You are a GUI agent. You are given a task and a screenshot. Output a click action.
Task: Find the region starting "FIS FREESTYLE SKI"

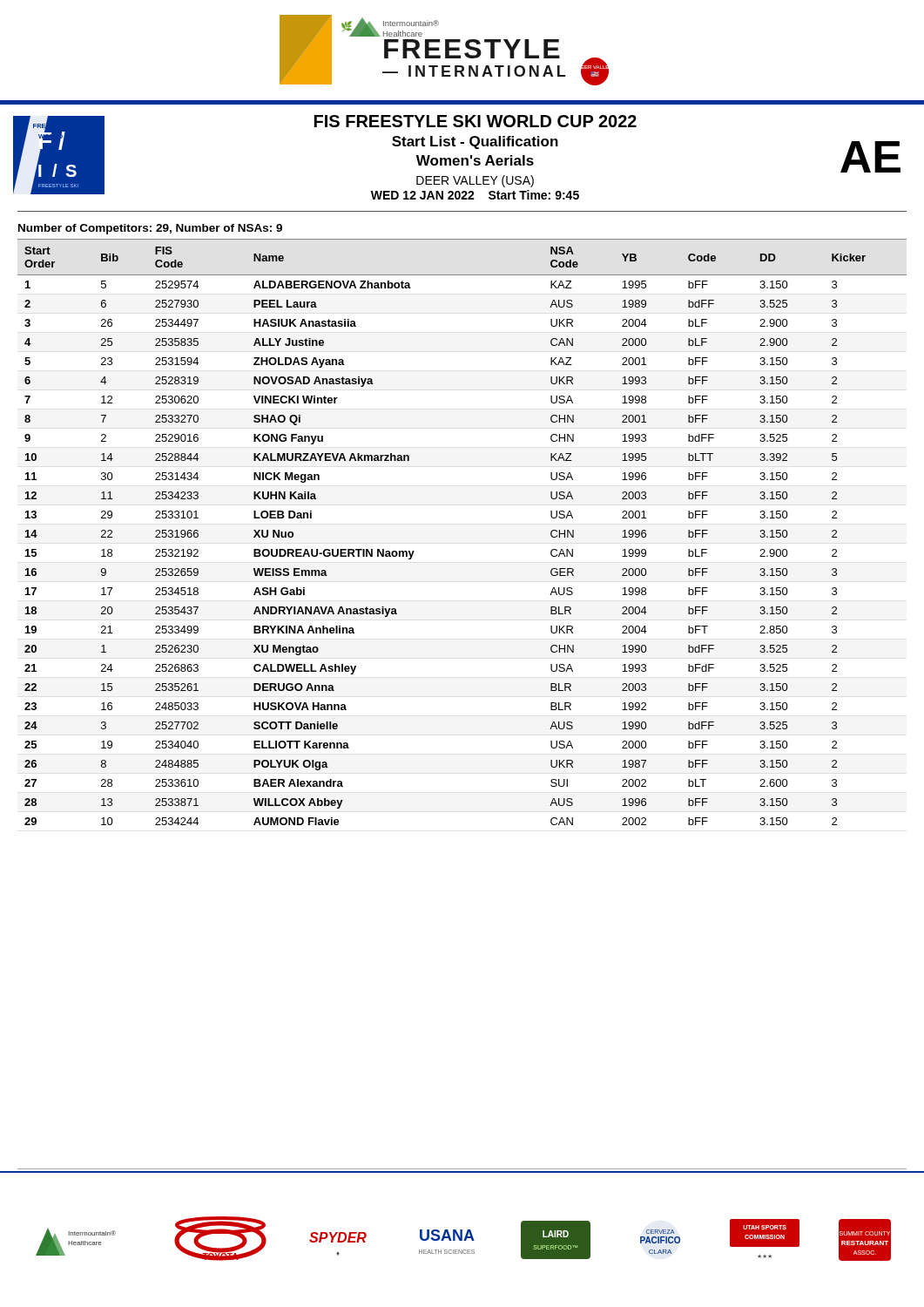click(475, 157)
